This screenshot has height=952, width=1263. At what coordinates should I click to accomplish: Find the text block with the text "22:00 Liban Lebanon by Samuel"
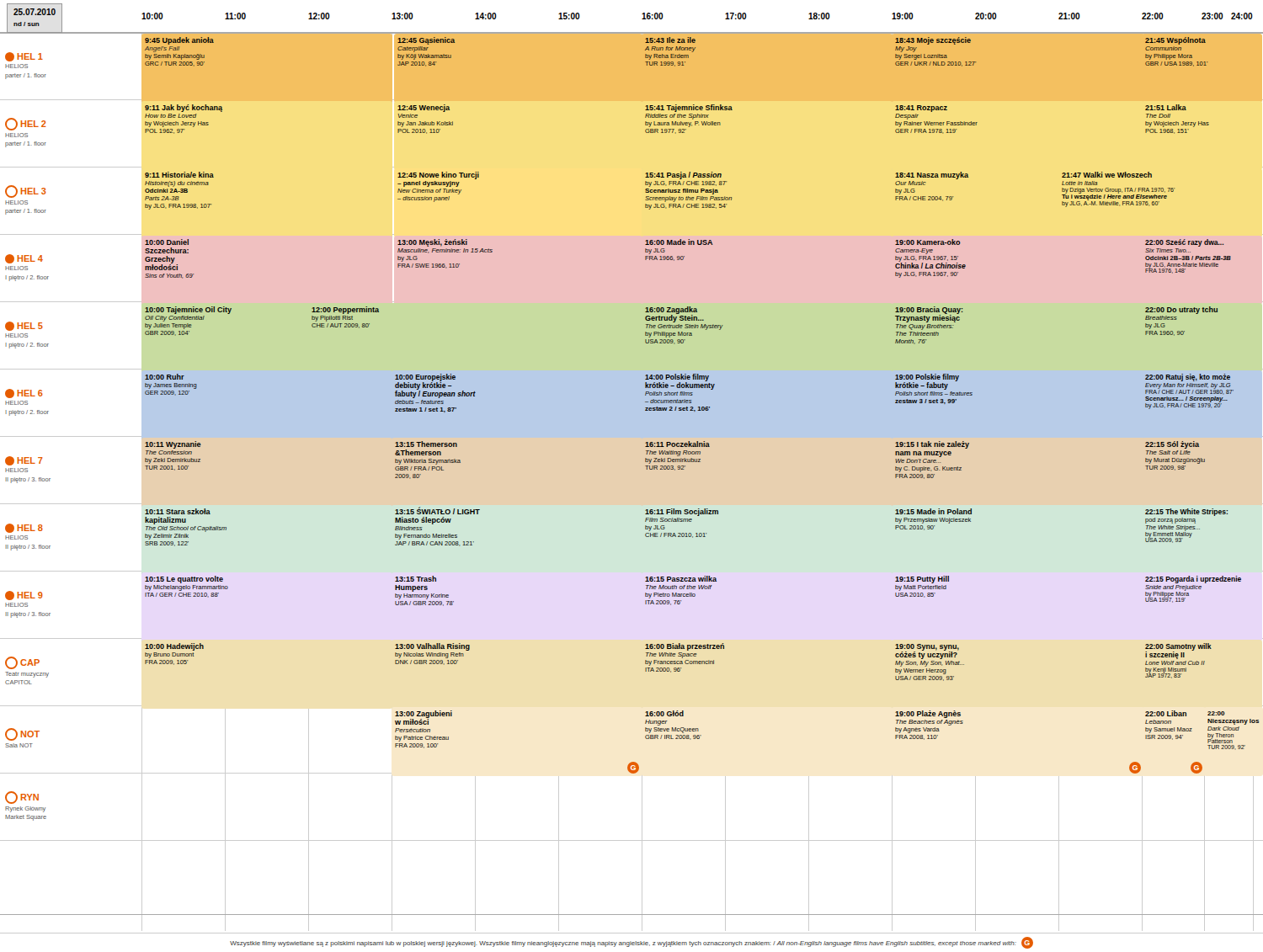pos(1174,742)
